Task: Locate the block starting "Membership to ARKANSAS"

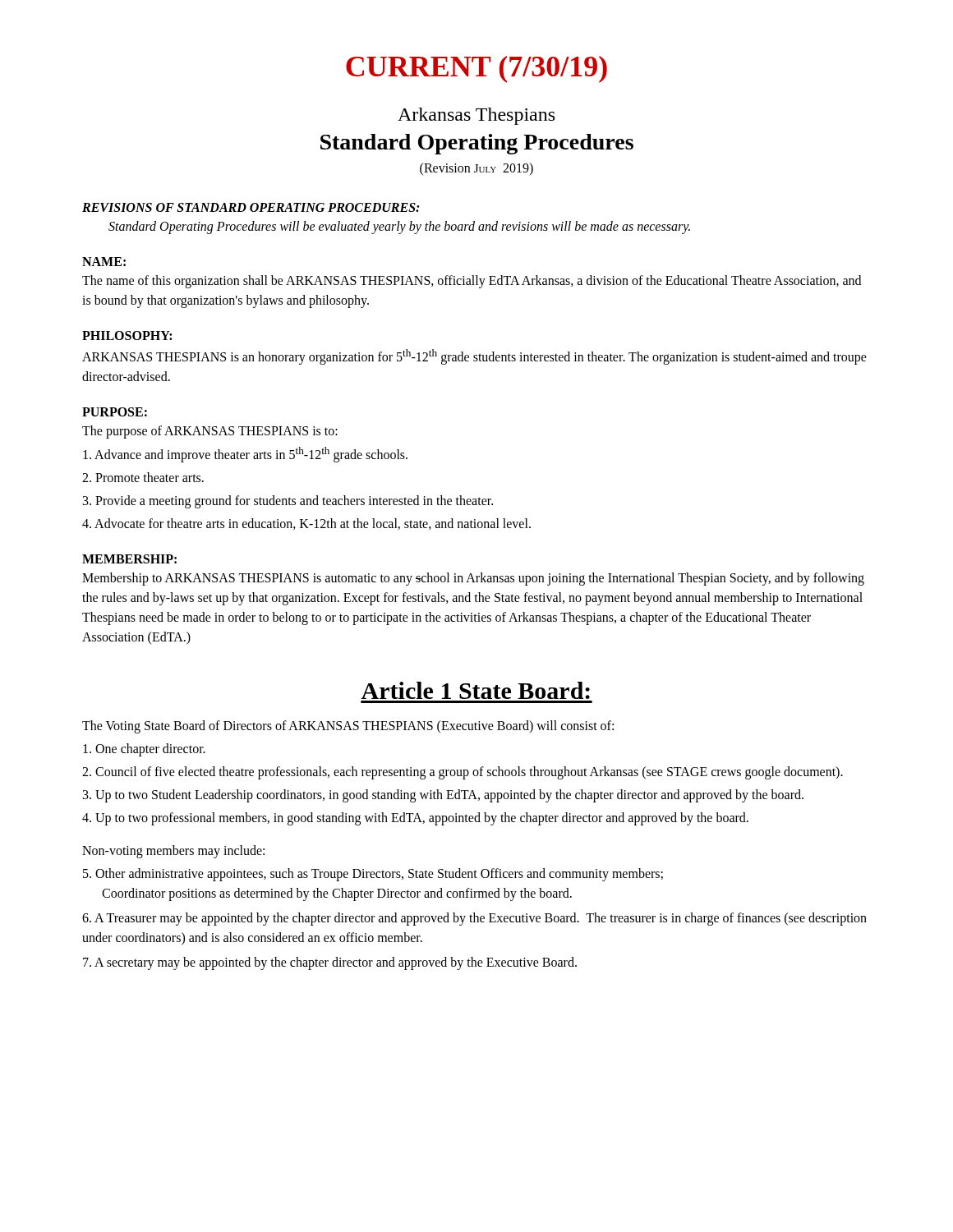Action: [473, 608]
